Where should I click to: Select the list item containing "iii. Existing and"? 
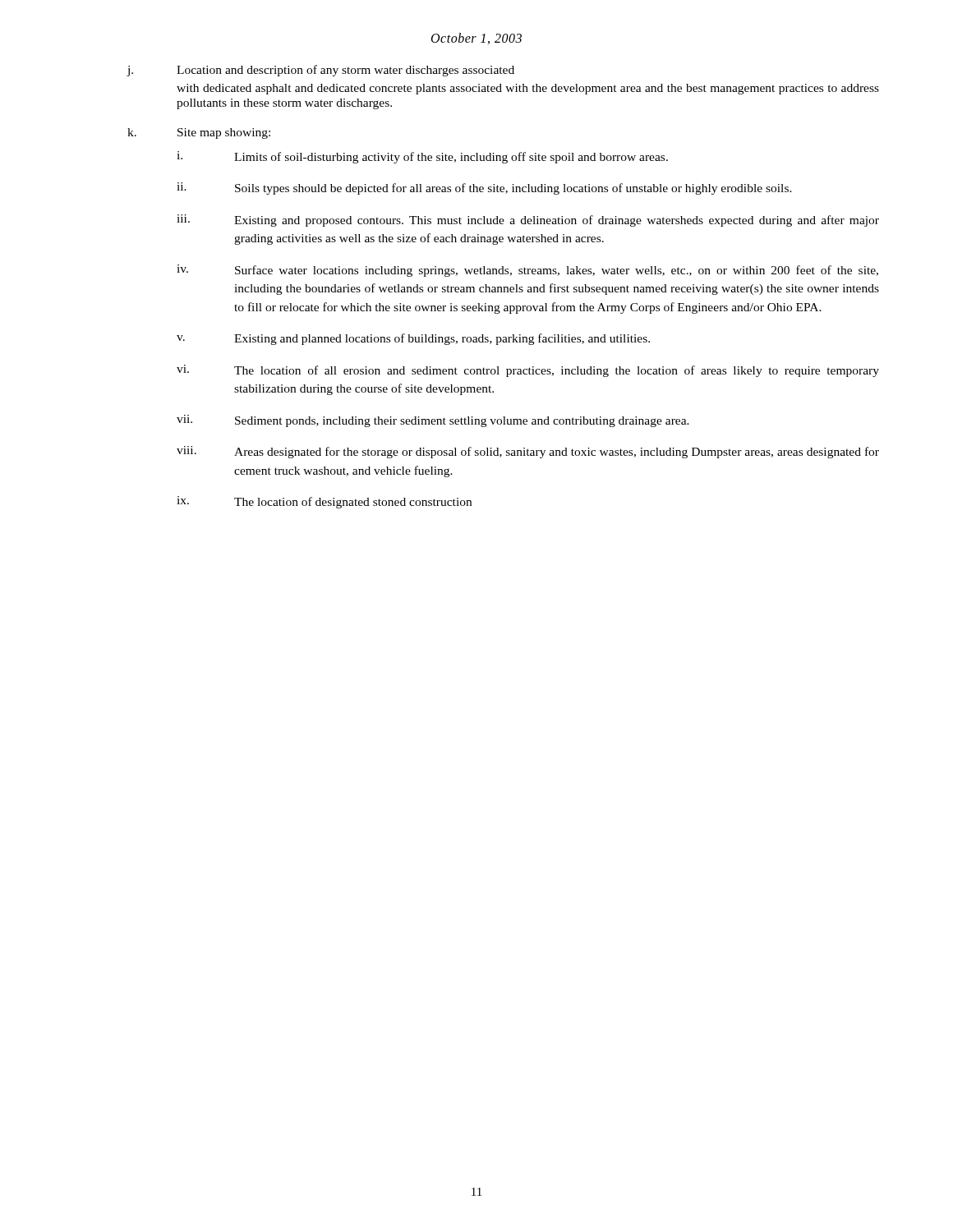(528, 229)
